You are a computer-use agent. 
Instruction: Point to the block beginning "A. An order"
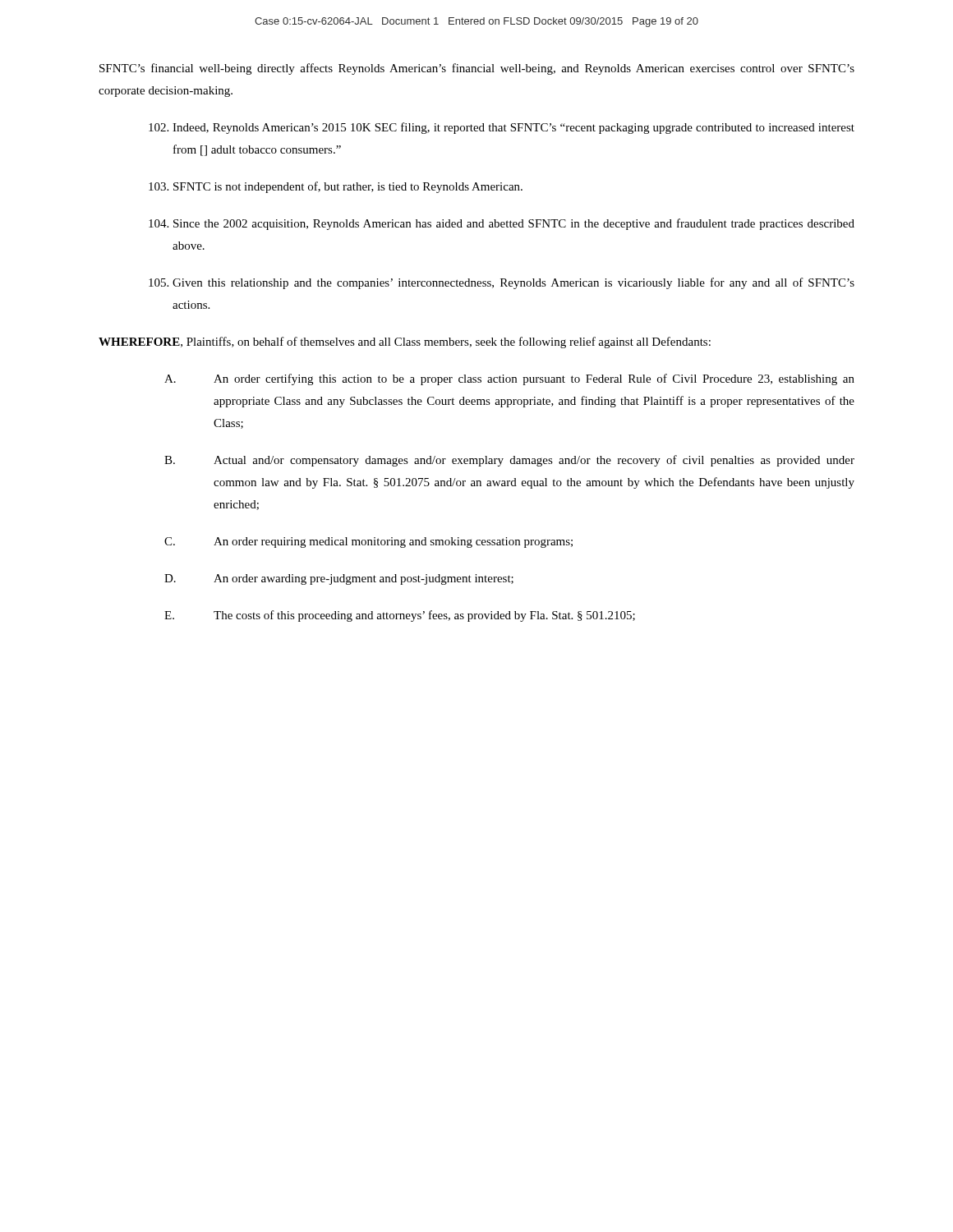509,401
